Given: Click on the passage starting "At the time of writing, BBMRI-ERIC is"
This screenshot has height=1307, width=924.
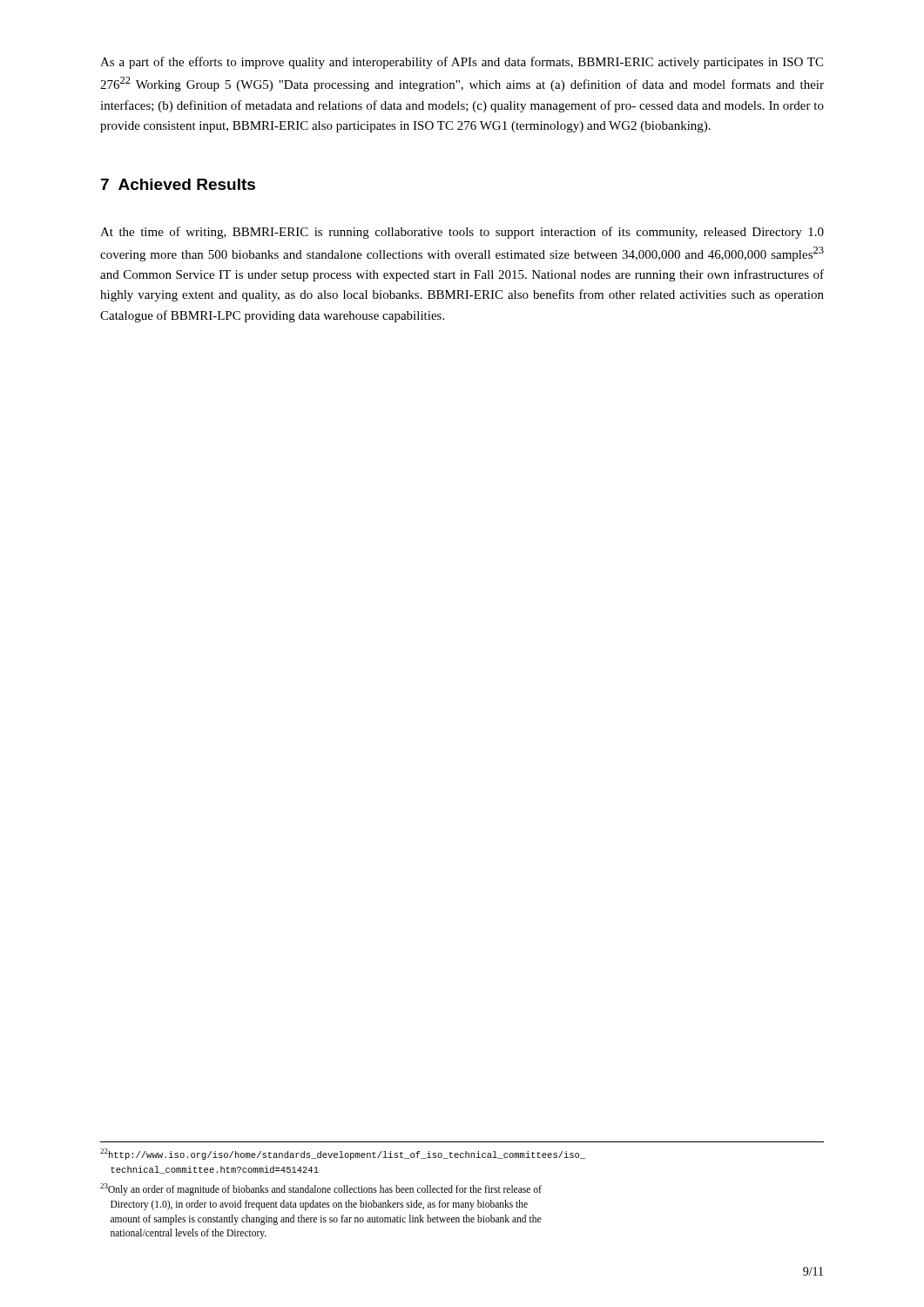Looking at the screenshot, I should [x=462, y=273].
